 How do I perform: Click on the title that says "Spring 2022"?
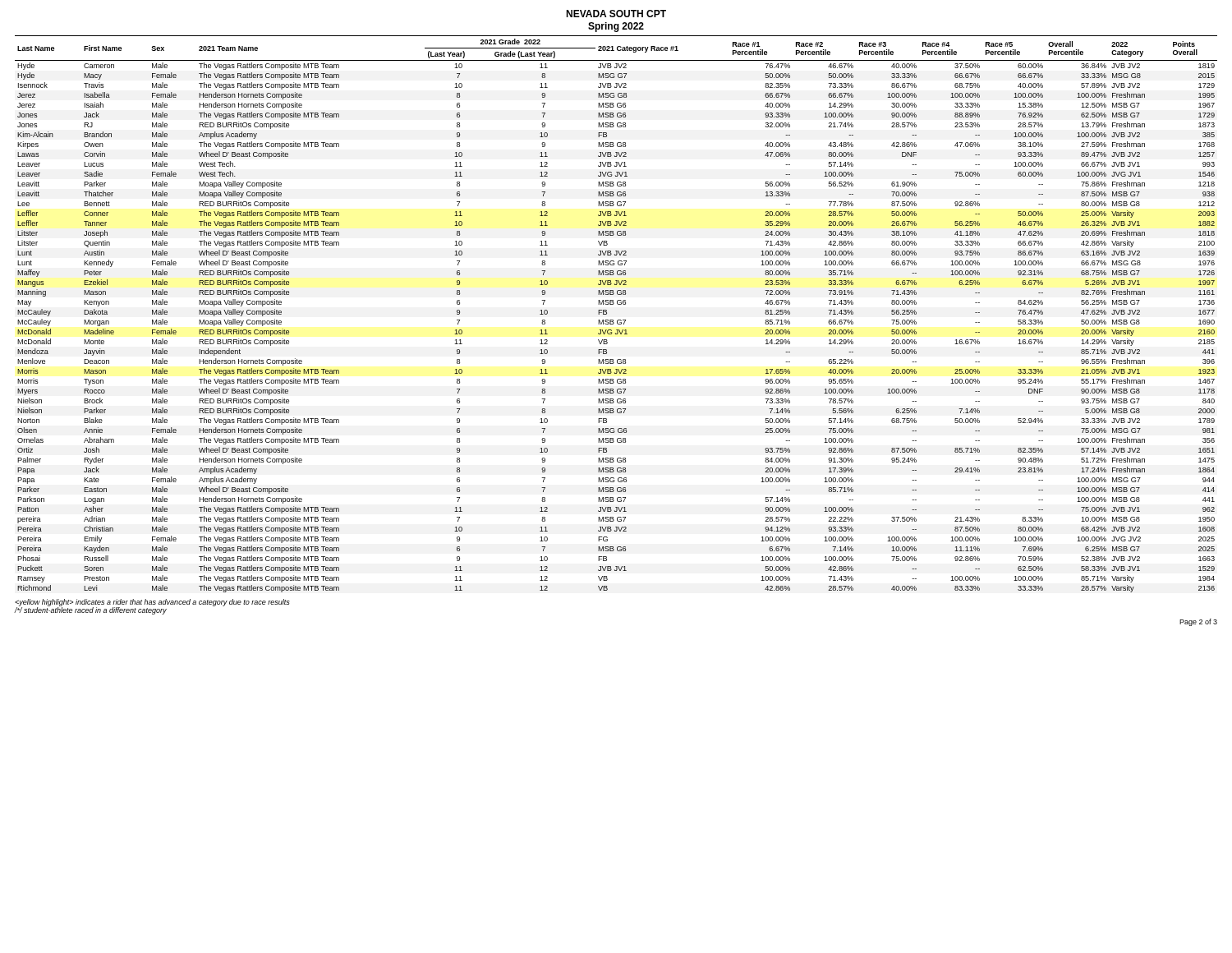(616, 26)
